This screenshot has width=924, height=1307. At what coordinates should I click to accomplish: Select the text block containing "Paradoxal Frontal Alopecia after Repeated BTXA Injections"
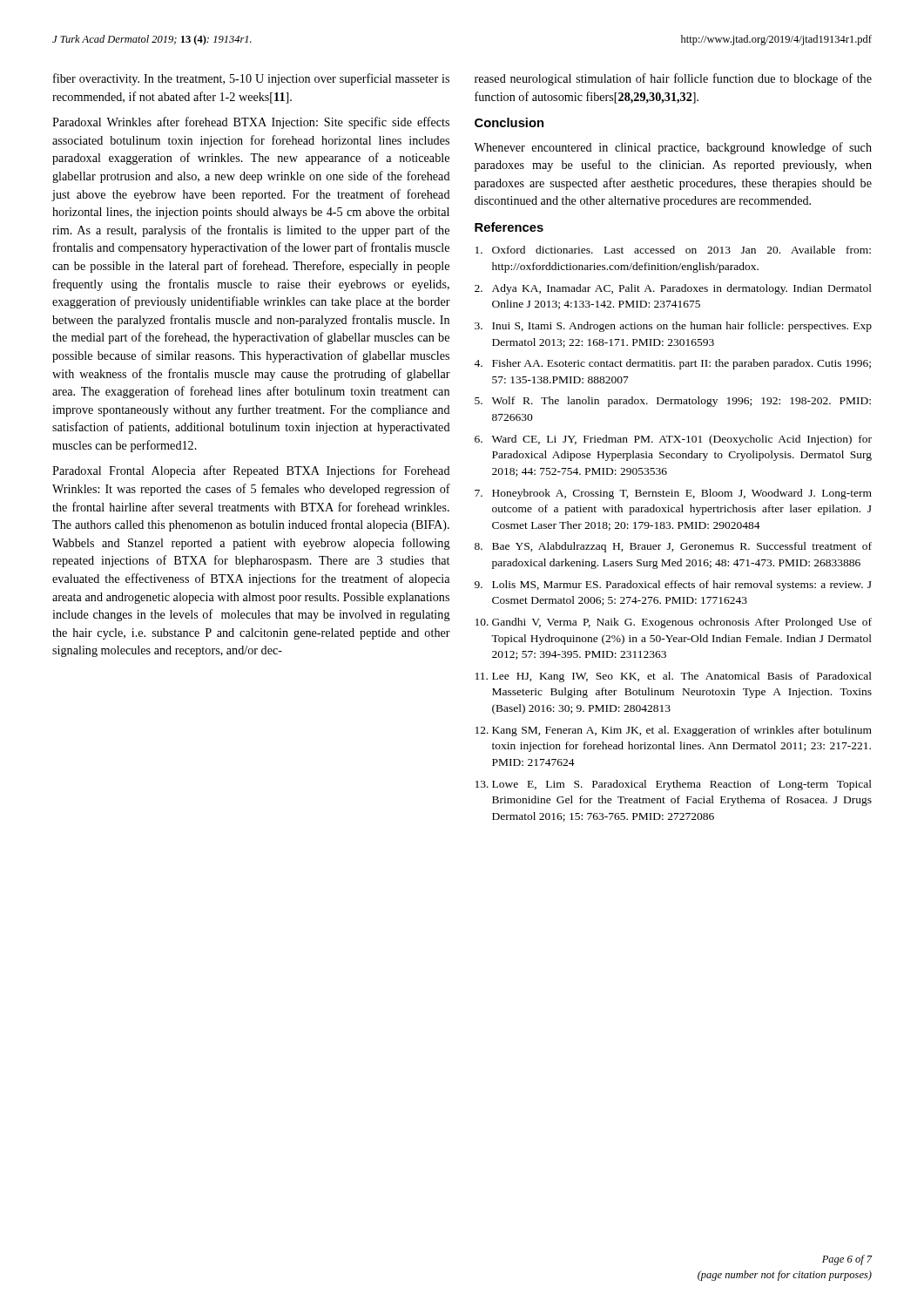tap(251, 561)
